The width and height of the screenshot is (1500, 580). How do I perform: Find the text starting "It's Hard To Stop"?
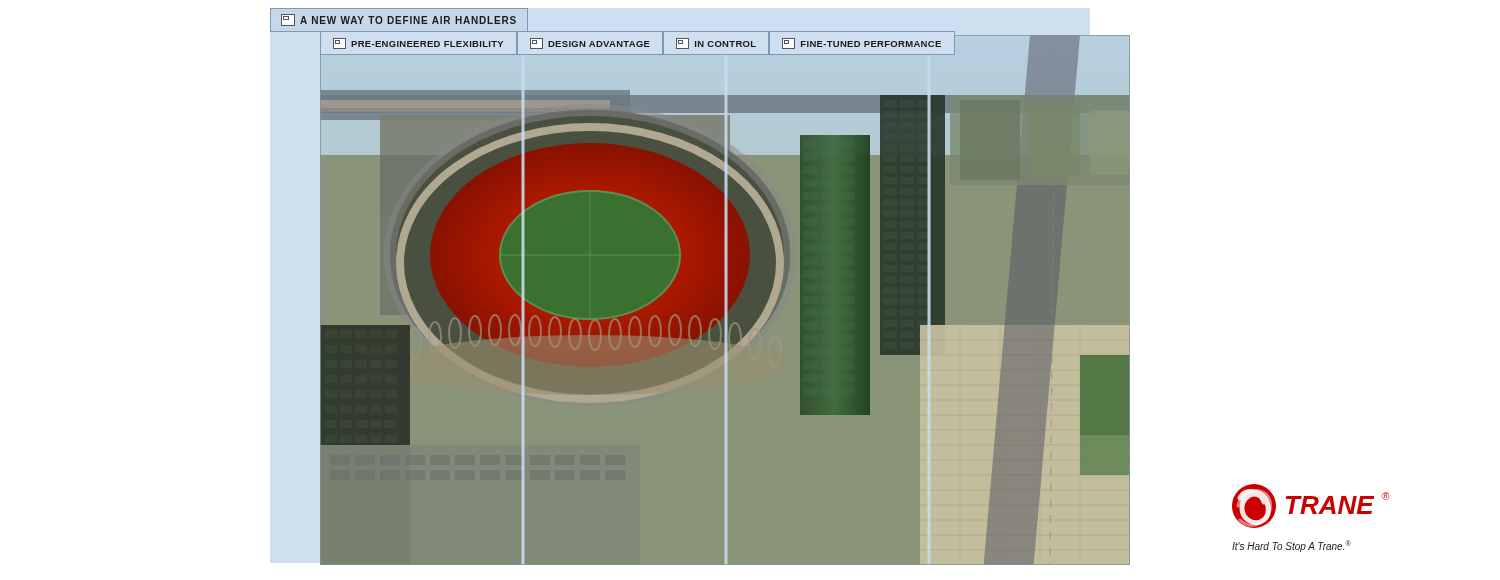[1291, 546]
